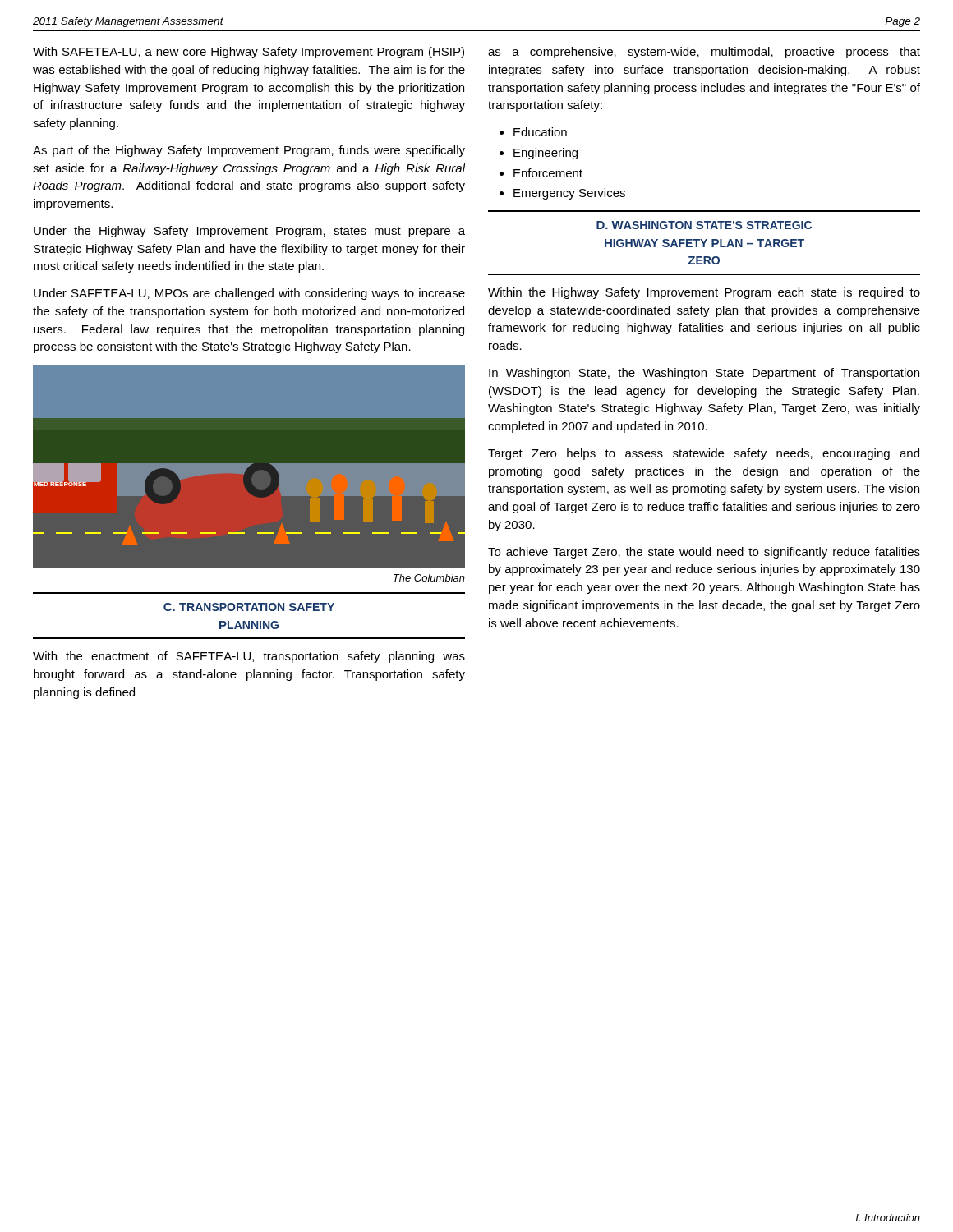This screenshot has height=1232, width=953.
Task: Where is the passage that starts "as a comprehensive, system-wide, multimodal, proactive"?
Action: [x=704, y=78]
